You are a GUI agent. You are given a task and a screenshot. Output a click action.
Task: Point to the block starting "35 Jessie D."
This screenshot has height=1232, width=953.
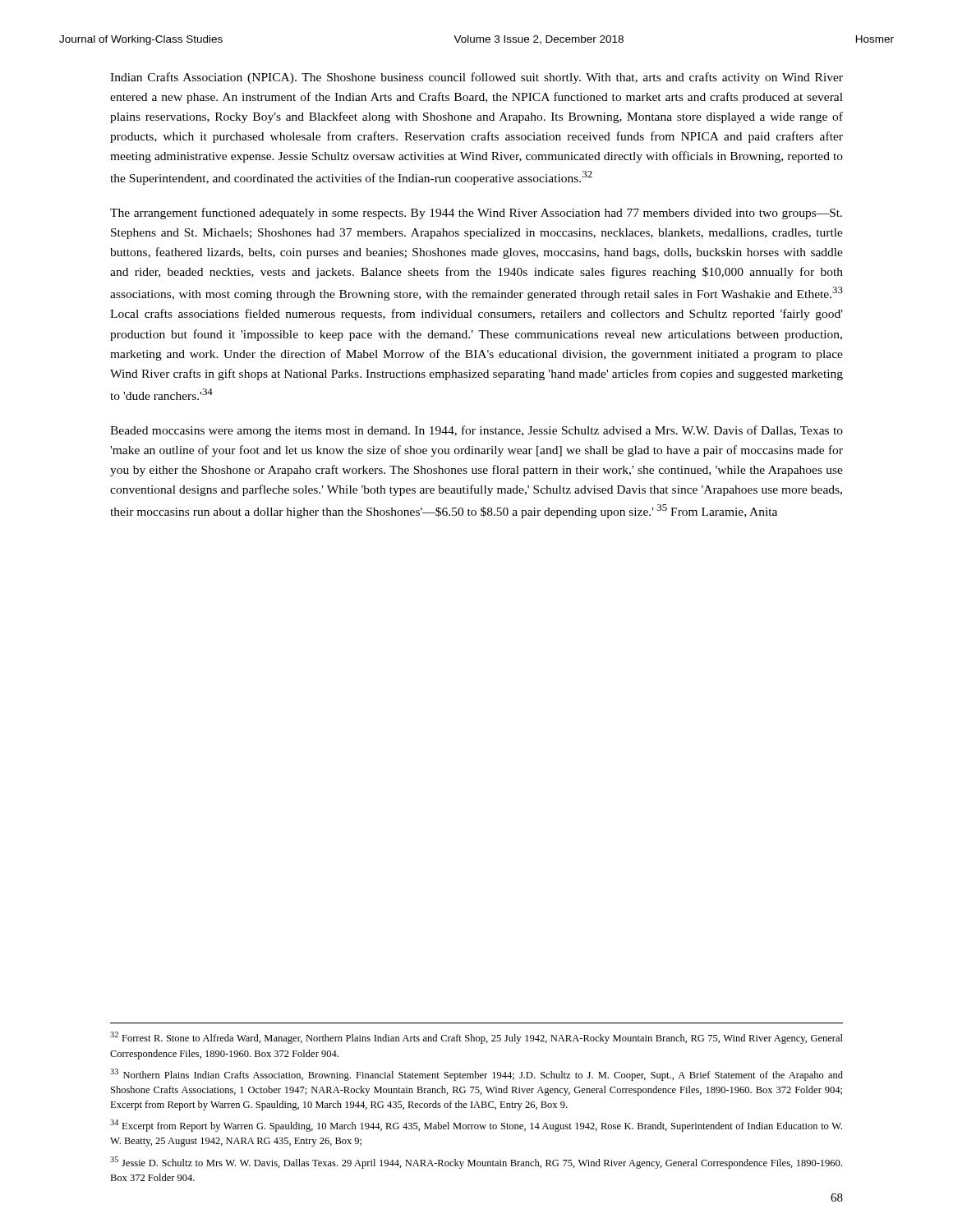point(476,1169)
